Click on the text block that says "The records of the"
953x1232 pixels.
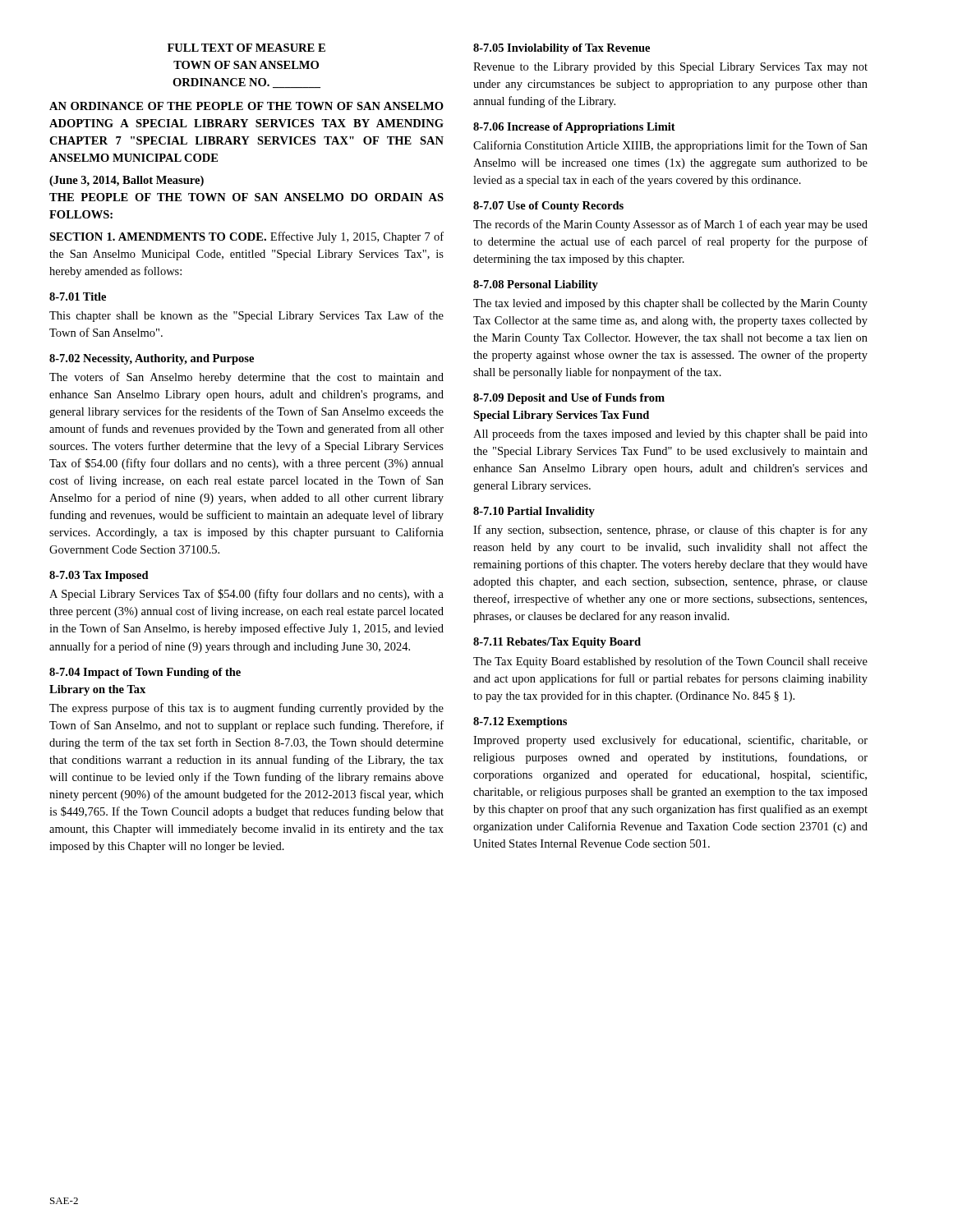coord(670,242)
